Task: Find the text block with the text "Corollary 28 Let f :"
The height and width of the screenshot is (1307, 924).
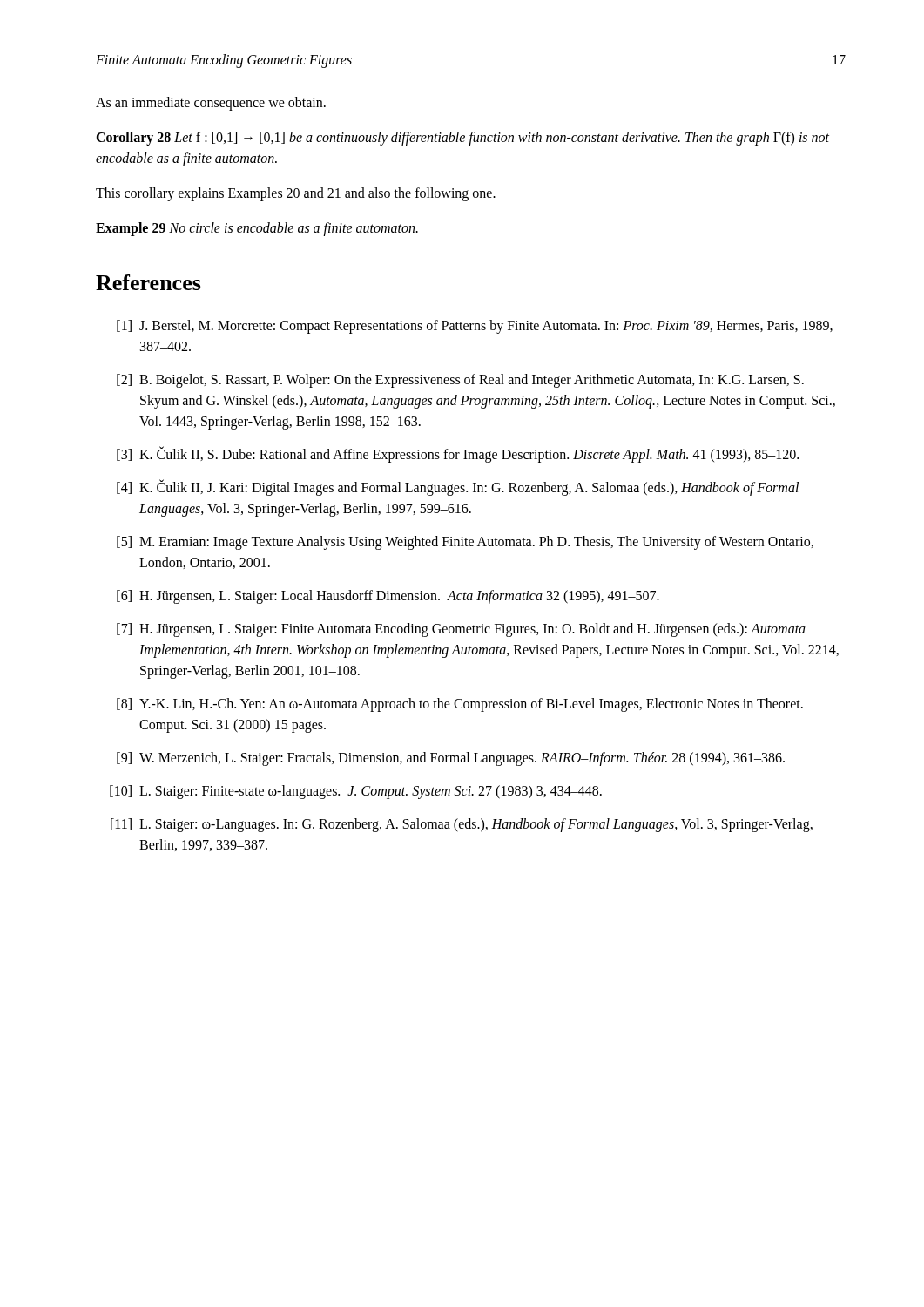Action: coord(462,148)
